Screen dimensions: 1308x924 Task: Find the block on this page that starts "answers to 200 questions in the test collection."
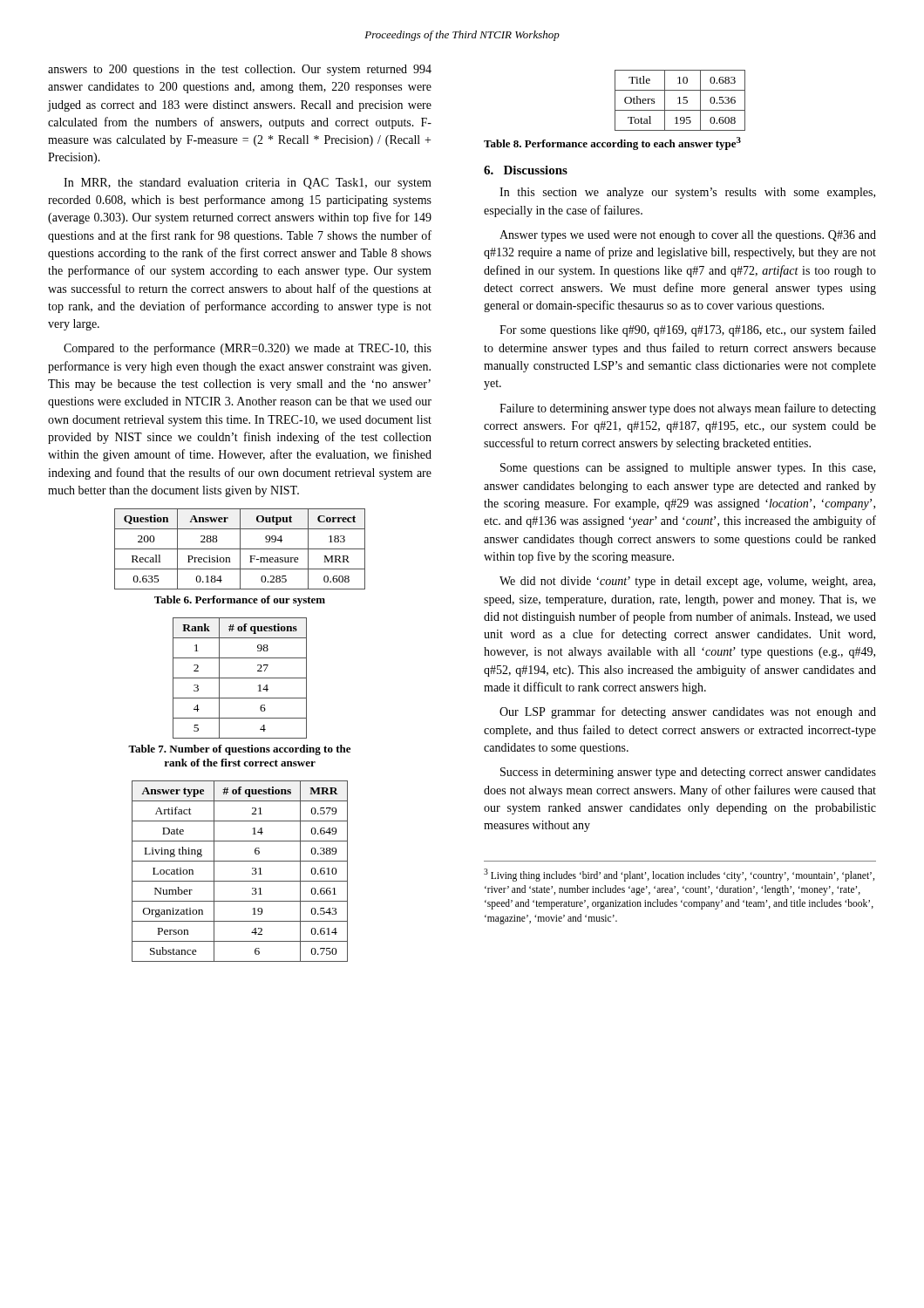pyautogui.click(x=240, y=114)
